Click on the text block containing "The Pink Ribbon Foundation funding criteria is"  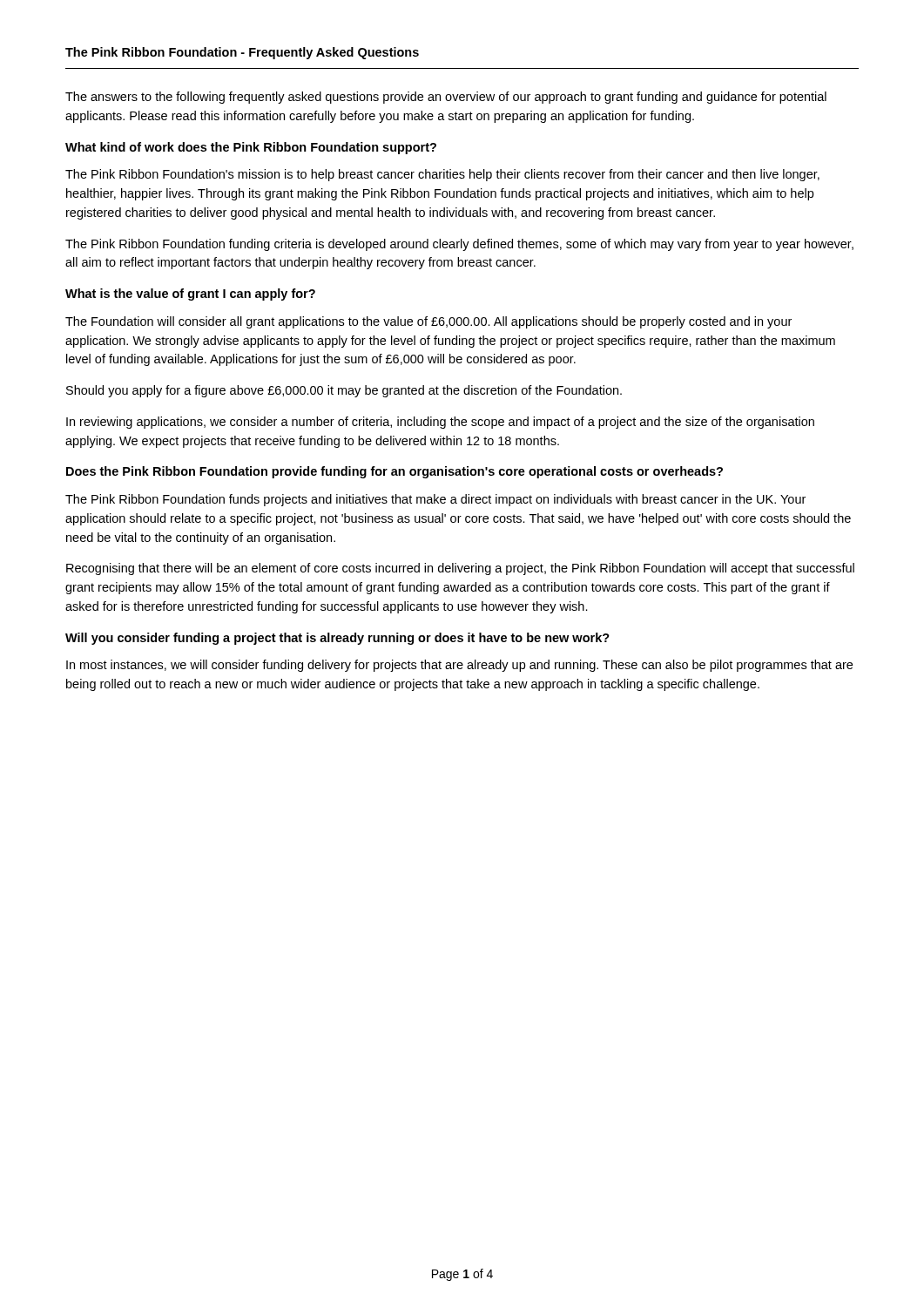pos(462,254)
